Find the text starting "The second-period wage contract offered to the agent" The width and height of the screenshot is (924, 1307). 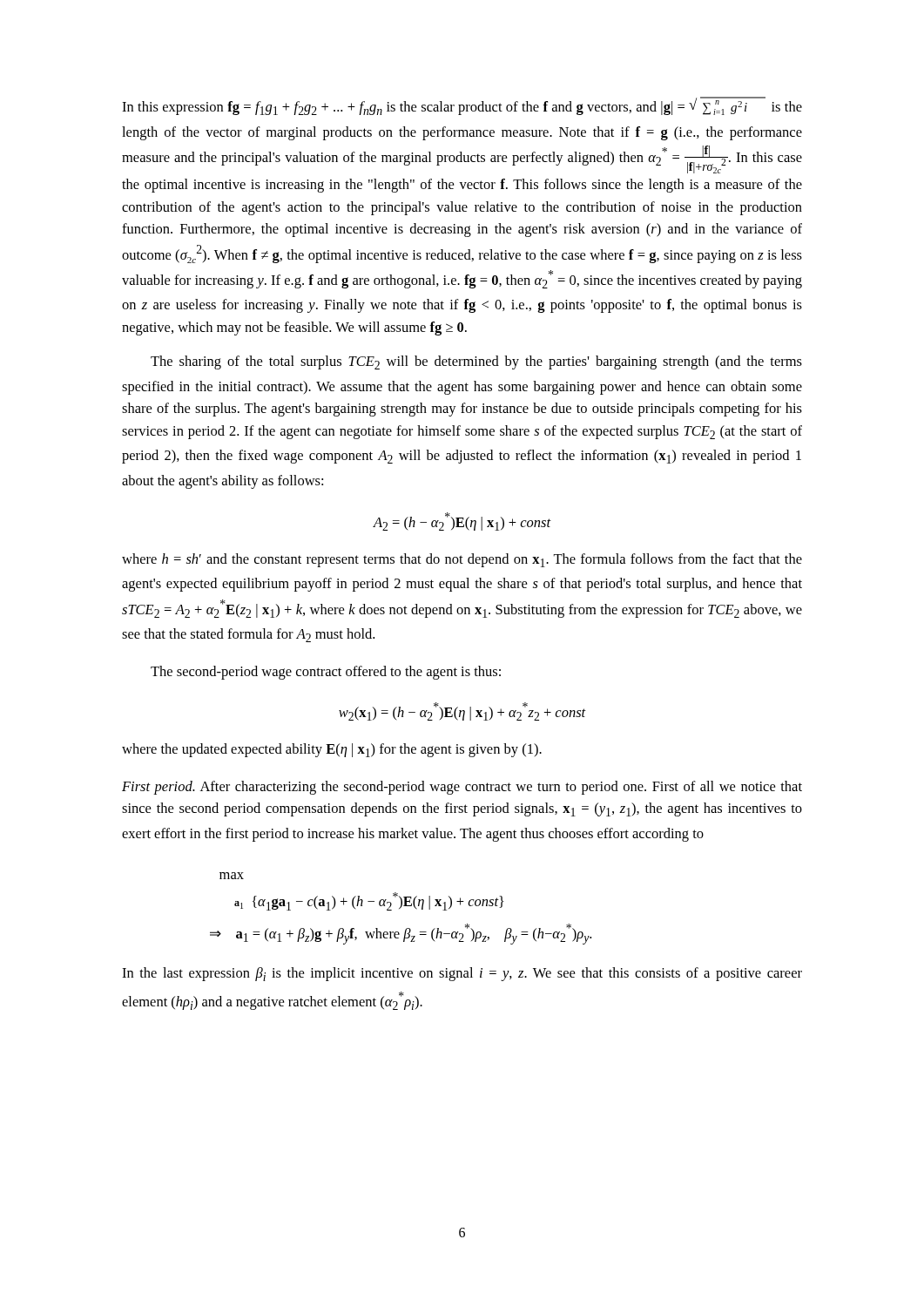[326, 671]
